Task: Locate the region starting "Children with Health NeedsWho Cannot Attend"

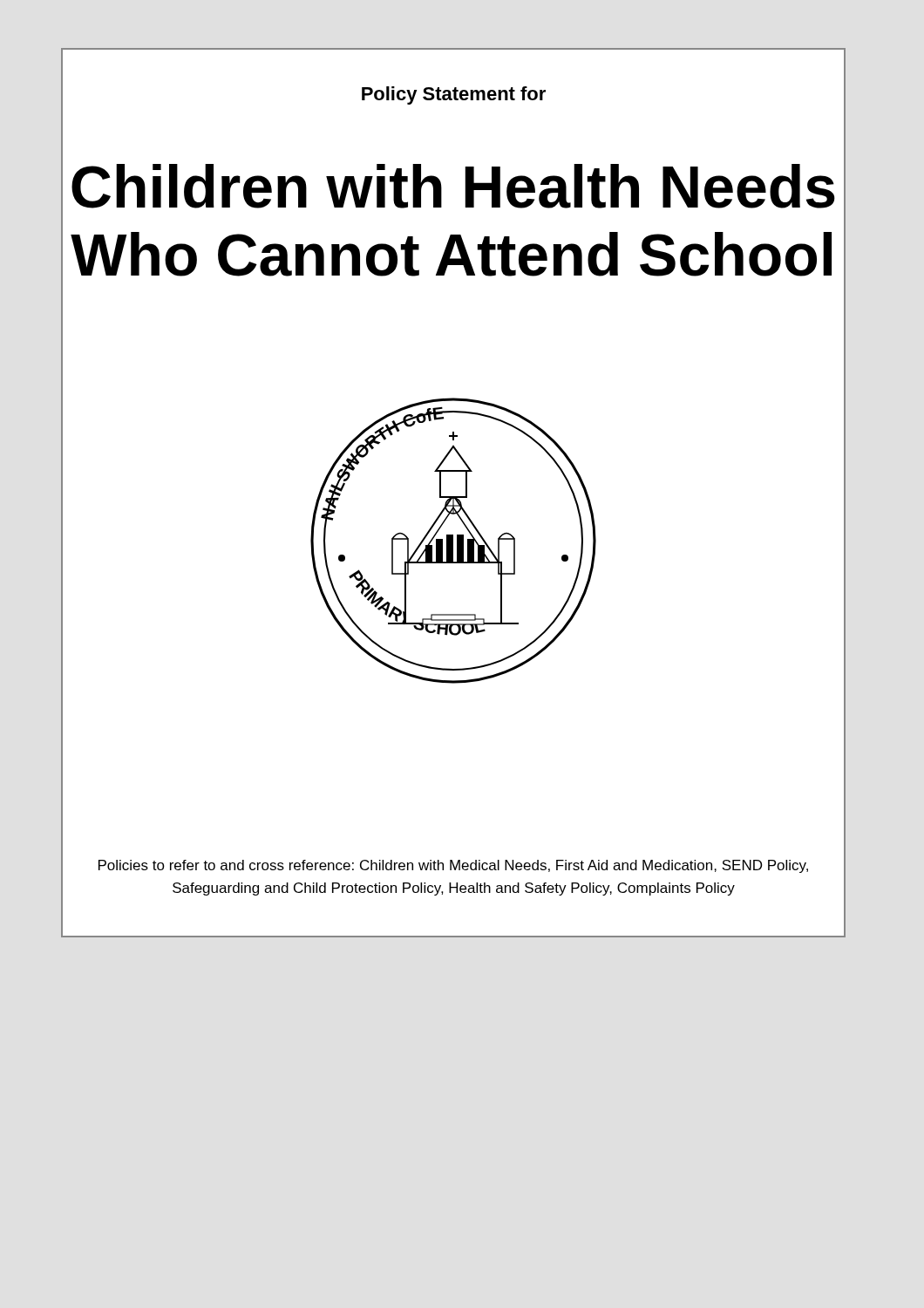Action: [453, 221]
